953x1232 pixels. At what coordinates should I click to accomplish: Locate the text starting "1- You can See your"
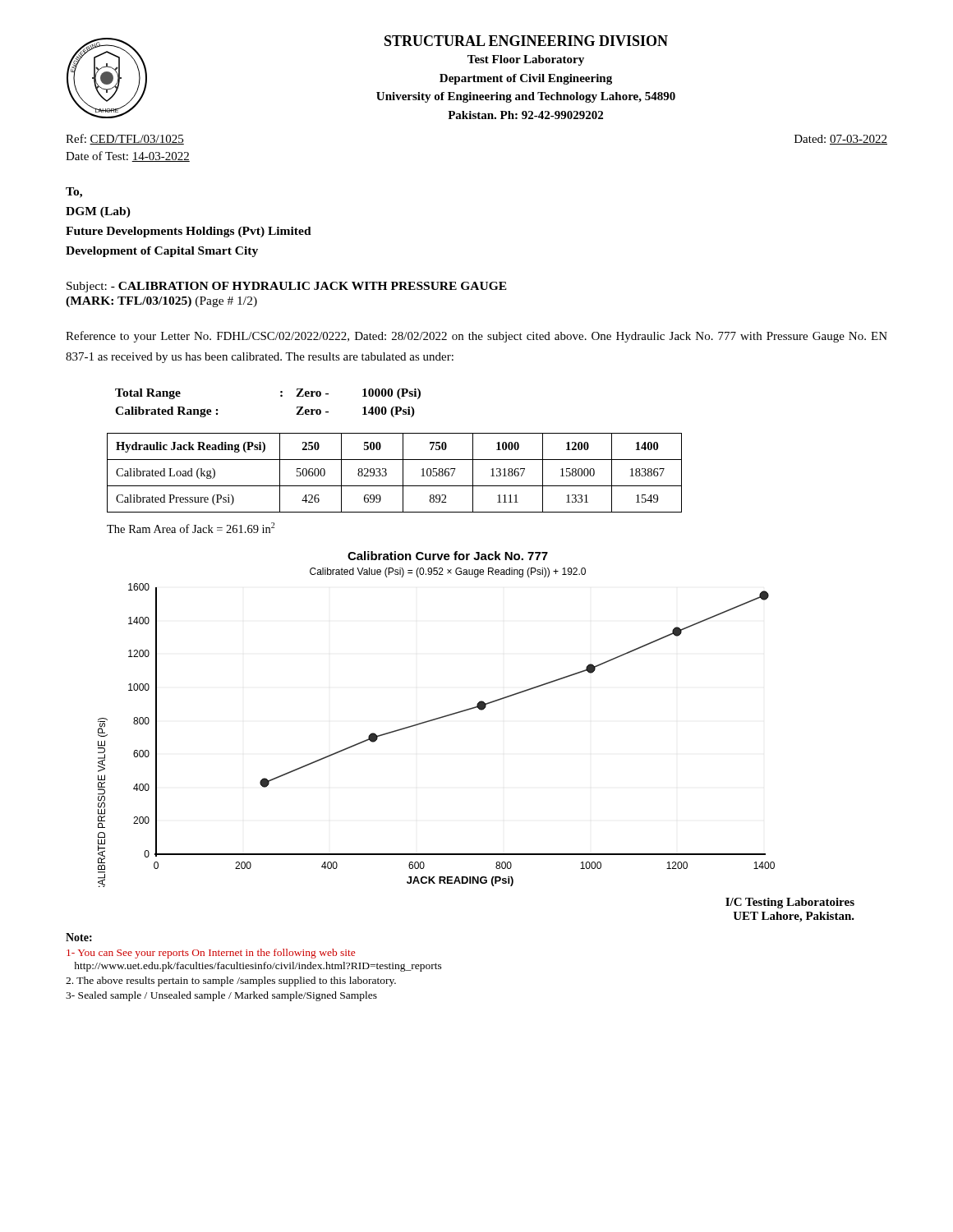[x=254, y=959]
